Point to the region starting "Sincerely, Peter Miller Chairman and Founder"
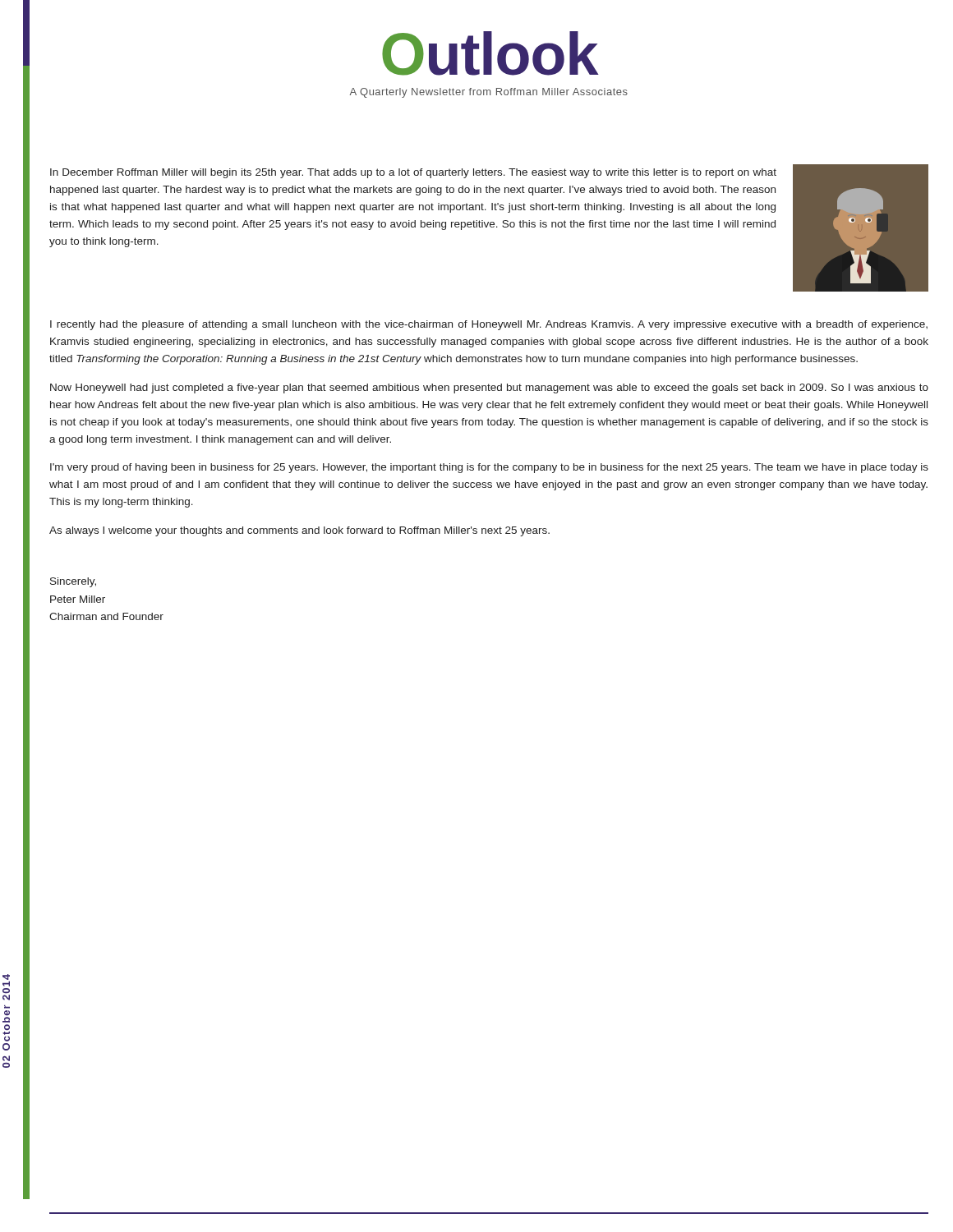The height and width of the screenshot is (1232, 953). [x=73, y=582]
